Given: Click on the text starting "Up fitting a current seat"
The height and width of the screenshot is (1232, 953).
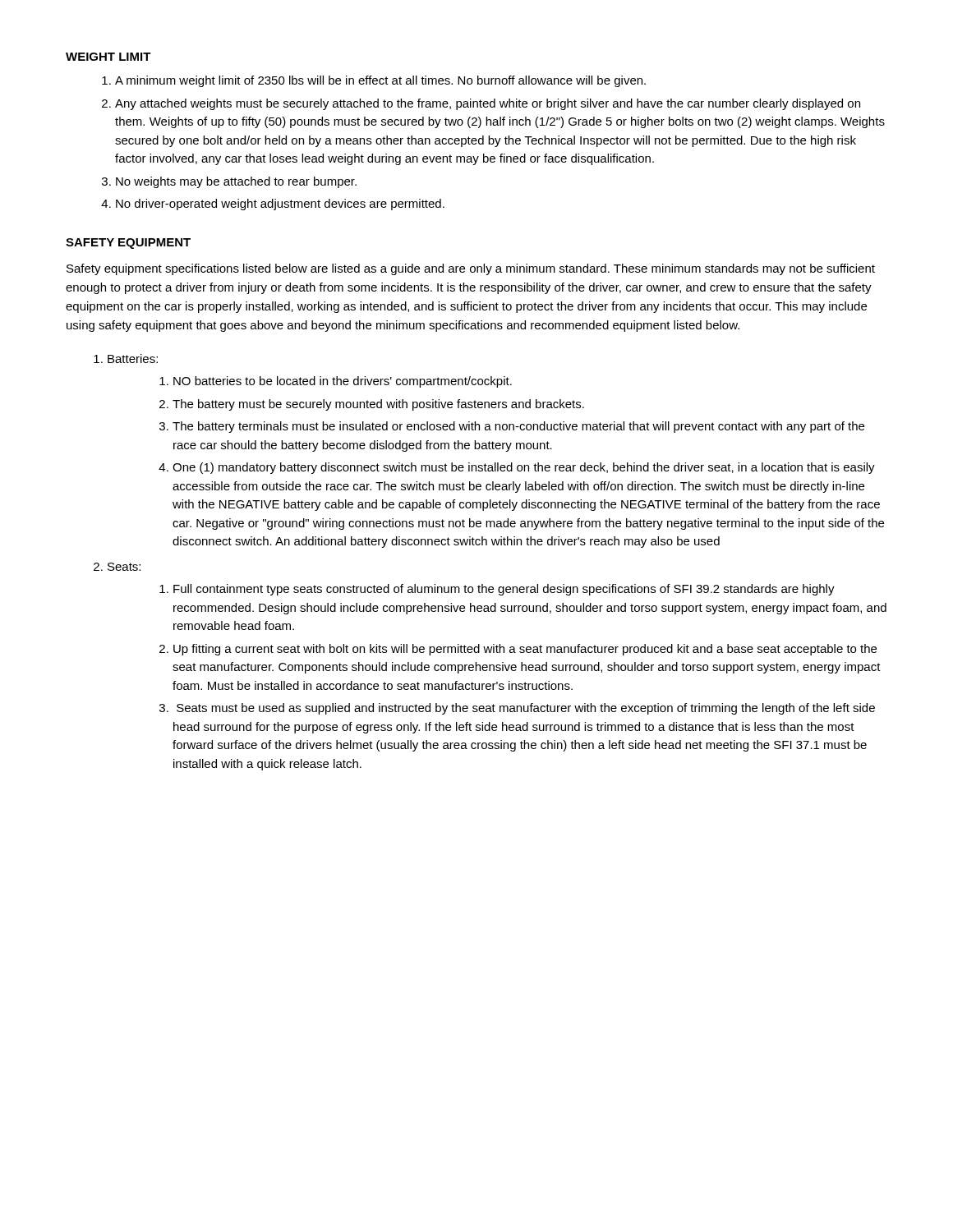Looking at the screenshot, I should 526,667.
